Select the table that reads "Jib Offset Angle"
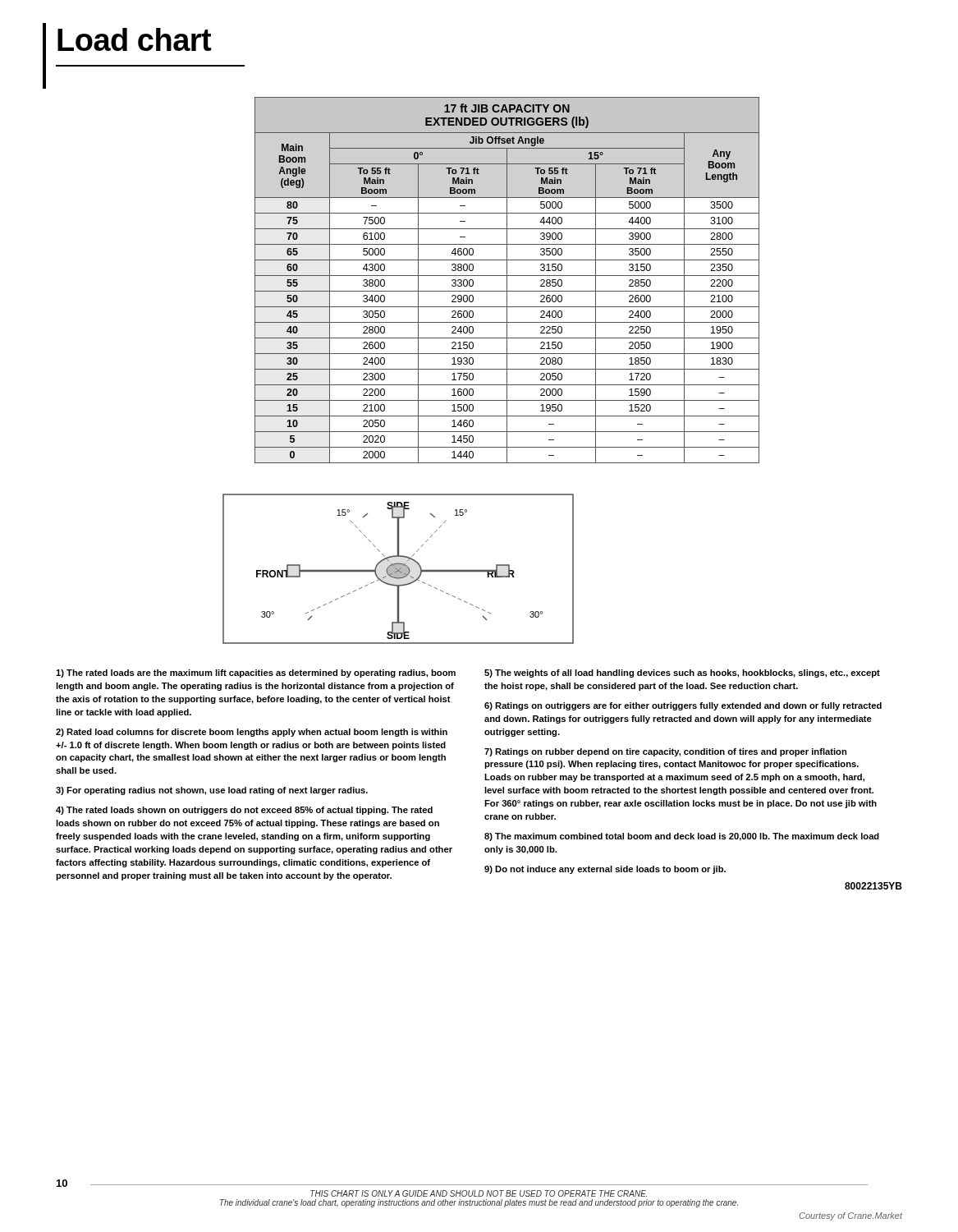958x1232 pixels. tap(507, 280)
